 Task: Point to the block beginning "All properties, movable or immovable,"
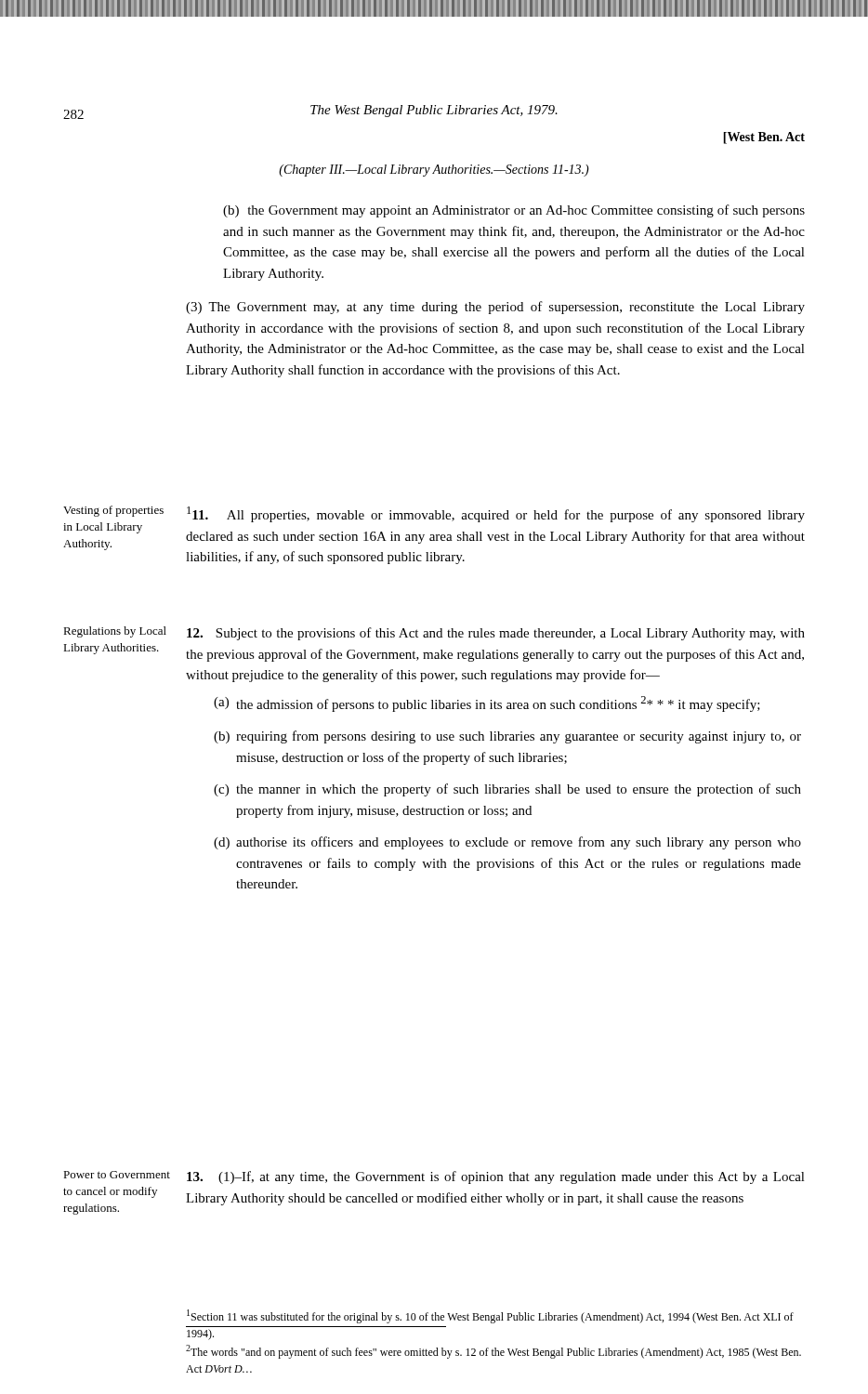click(x=495, y=534)
